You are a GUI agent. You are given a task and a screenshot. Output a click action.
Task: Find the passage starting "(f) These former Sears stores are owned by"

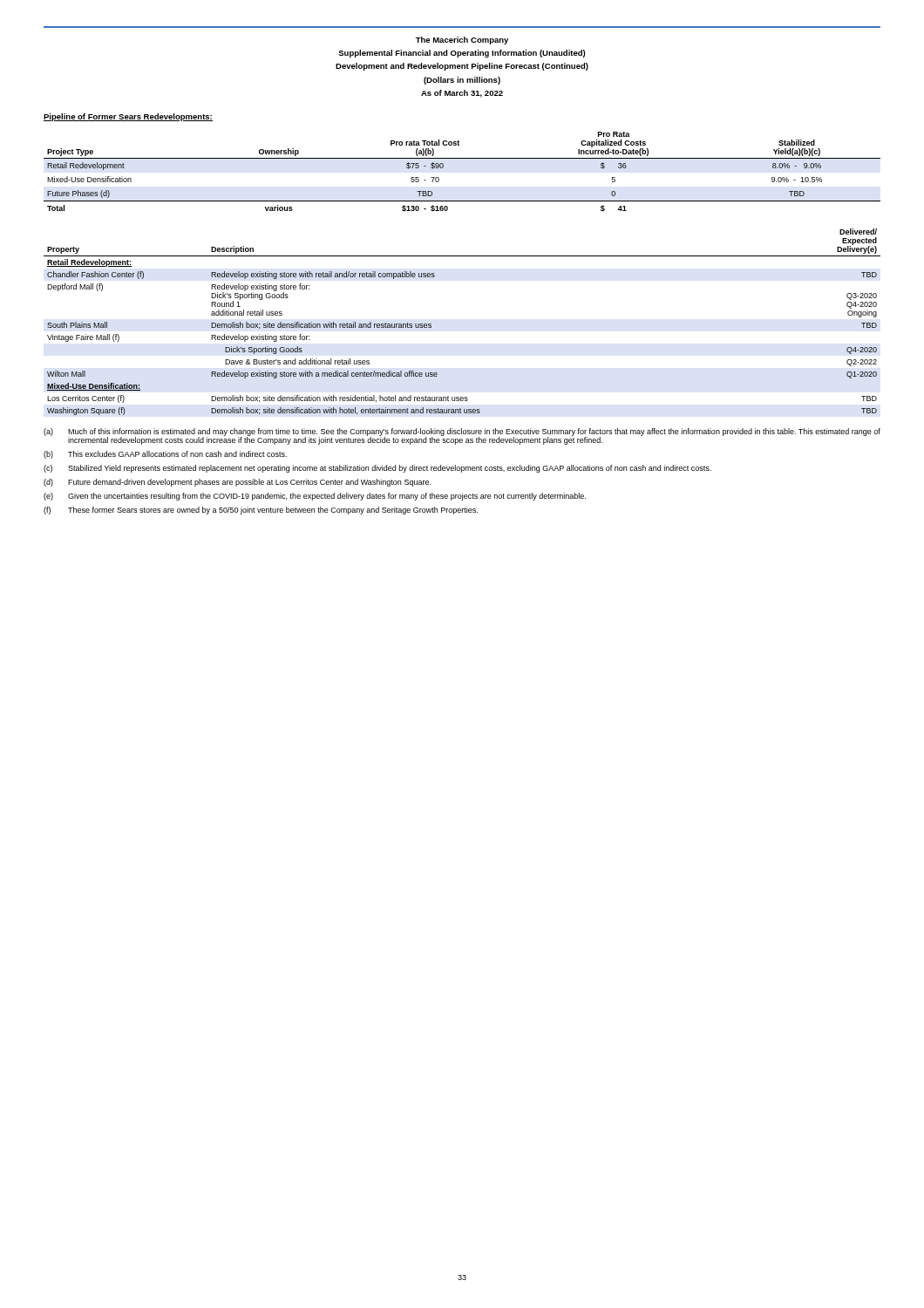[x=261, y=510]
